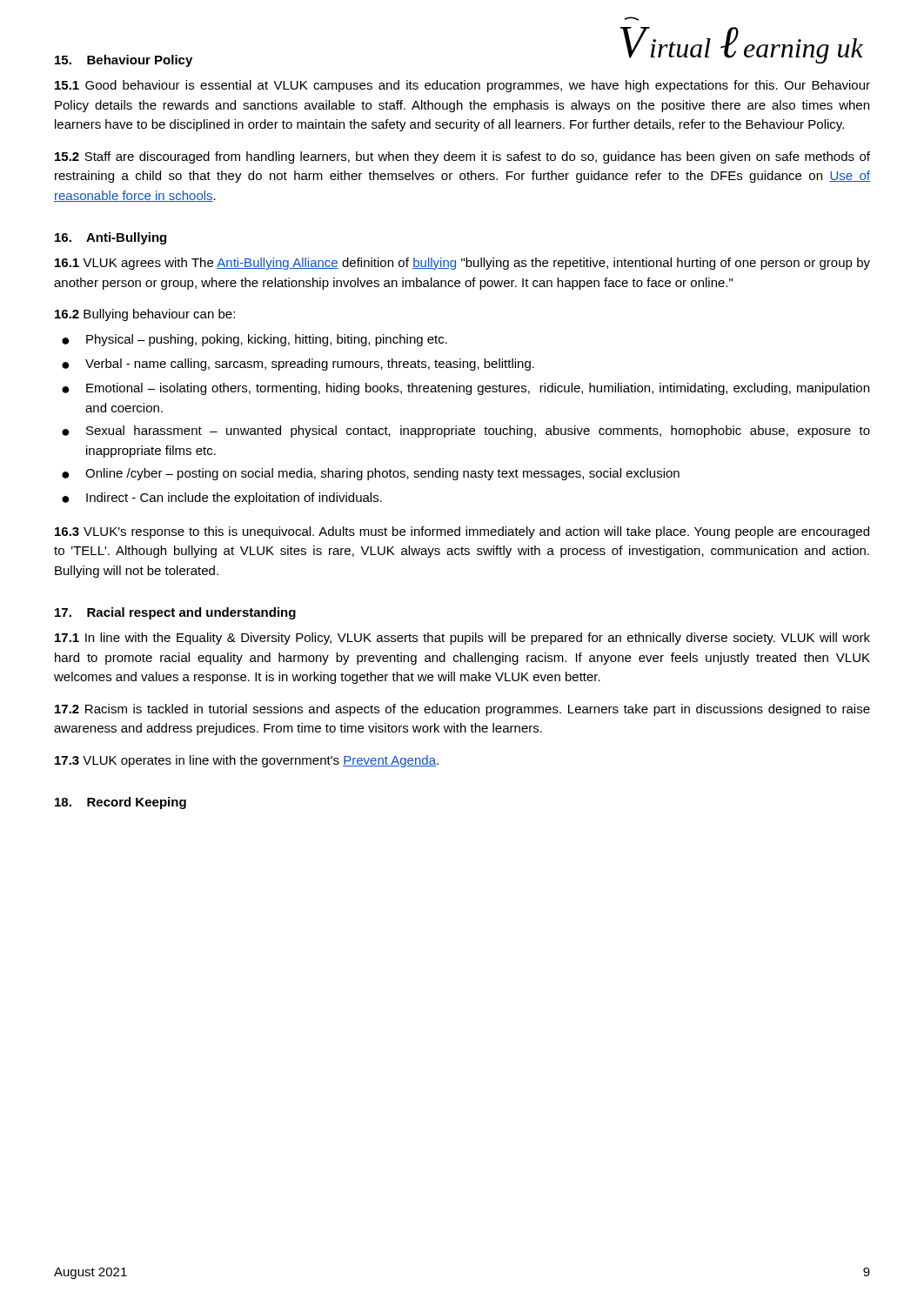The width and height of the screenshot is (924, 1305).
Task: Navigate to the region starting "1 VLUK agrees with The Anti-Bullying Alliance"
Action: click(462, 272)
